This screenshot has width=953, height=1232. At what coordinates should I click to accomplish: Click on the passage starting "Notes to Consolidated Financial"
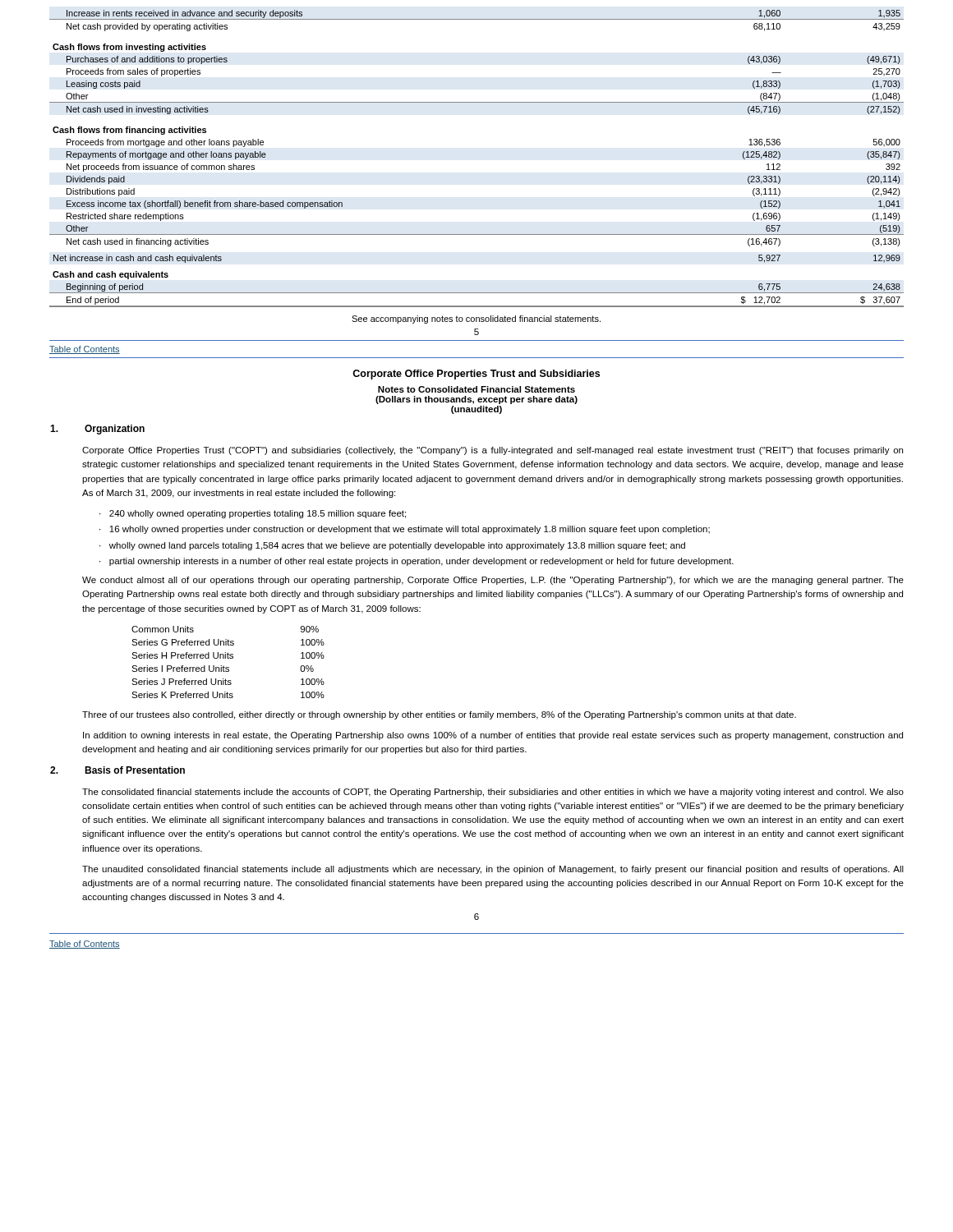476,399
